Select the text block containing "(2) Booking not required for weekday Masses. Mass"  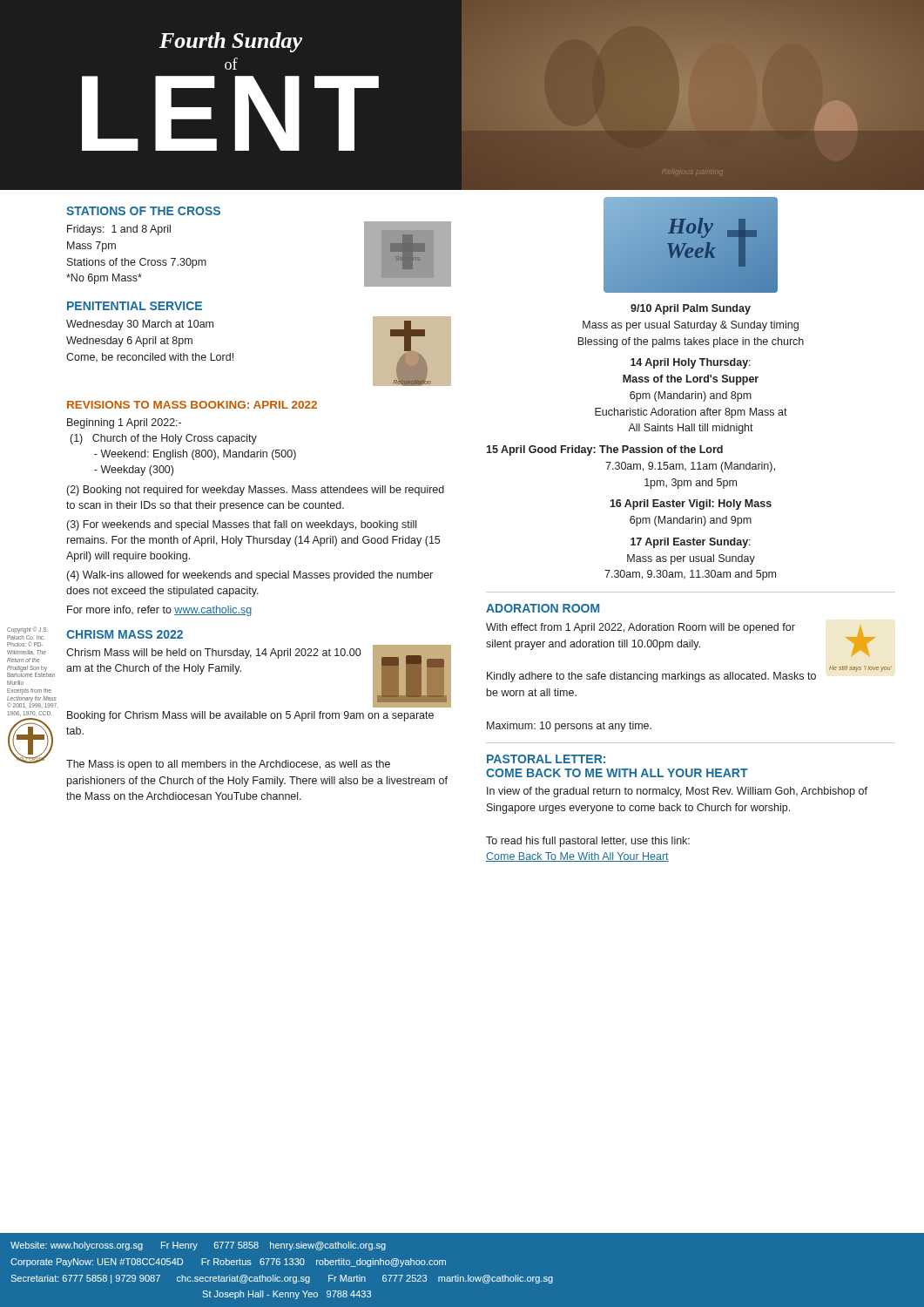(255, 497)
